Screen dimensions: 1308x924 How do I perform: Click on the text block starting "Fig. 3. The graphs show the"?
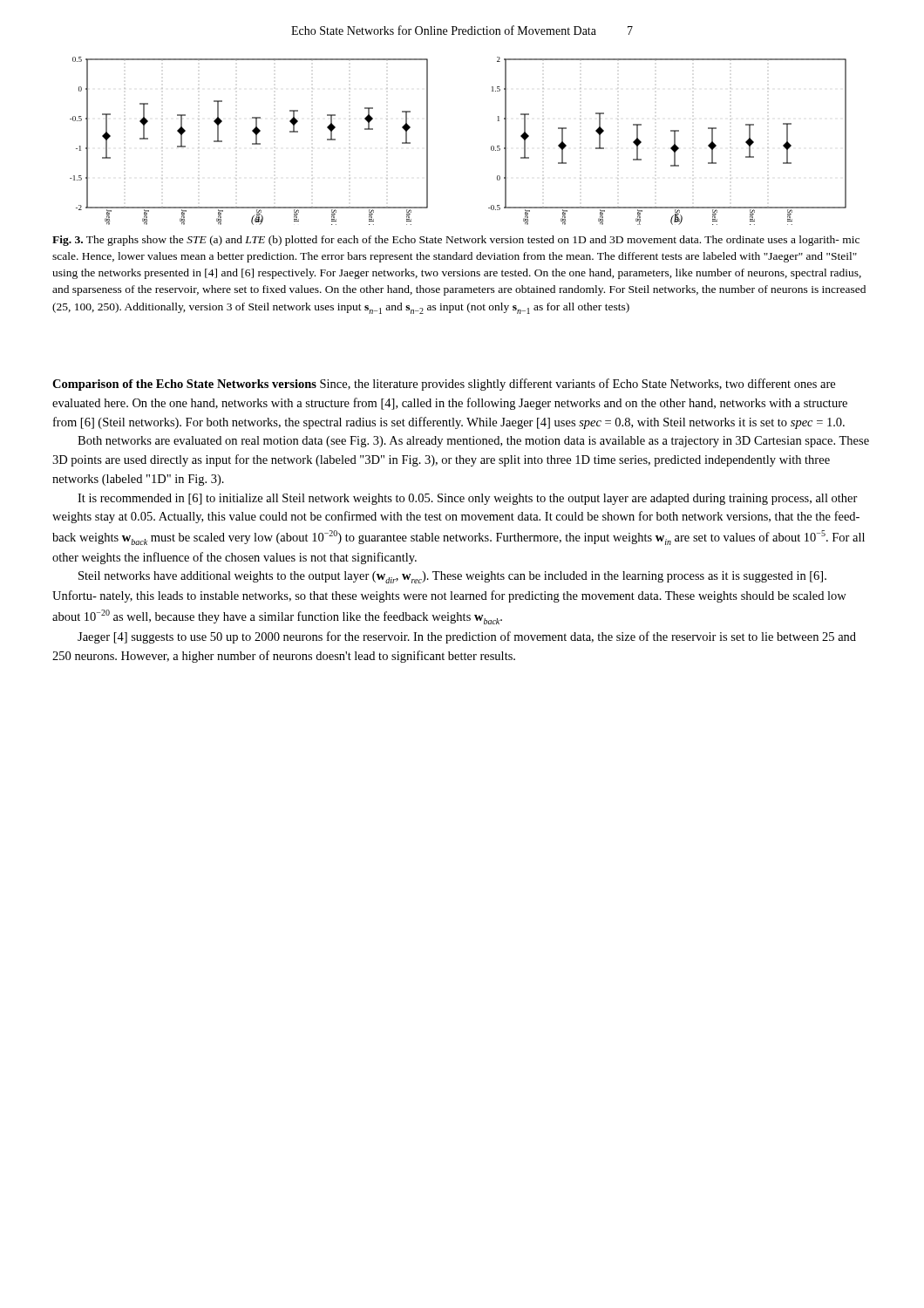(x=459, y=274)
